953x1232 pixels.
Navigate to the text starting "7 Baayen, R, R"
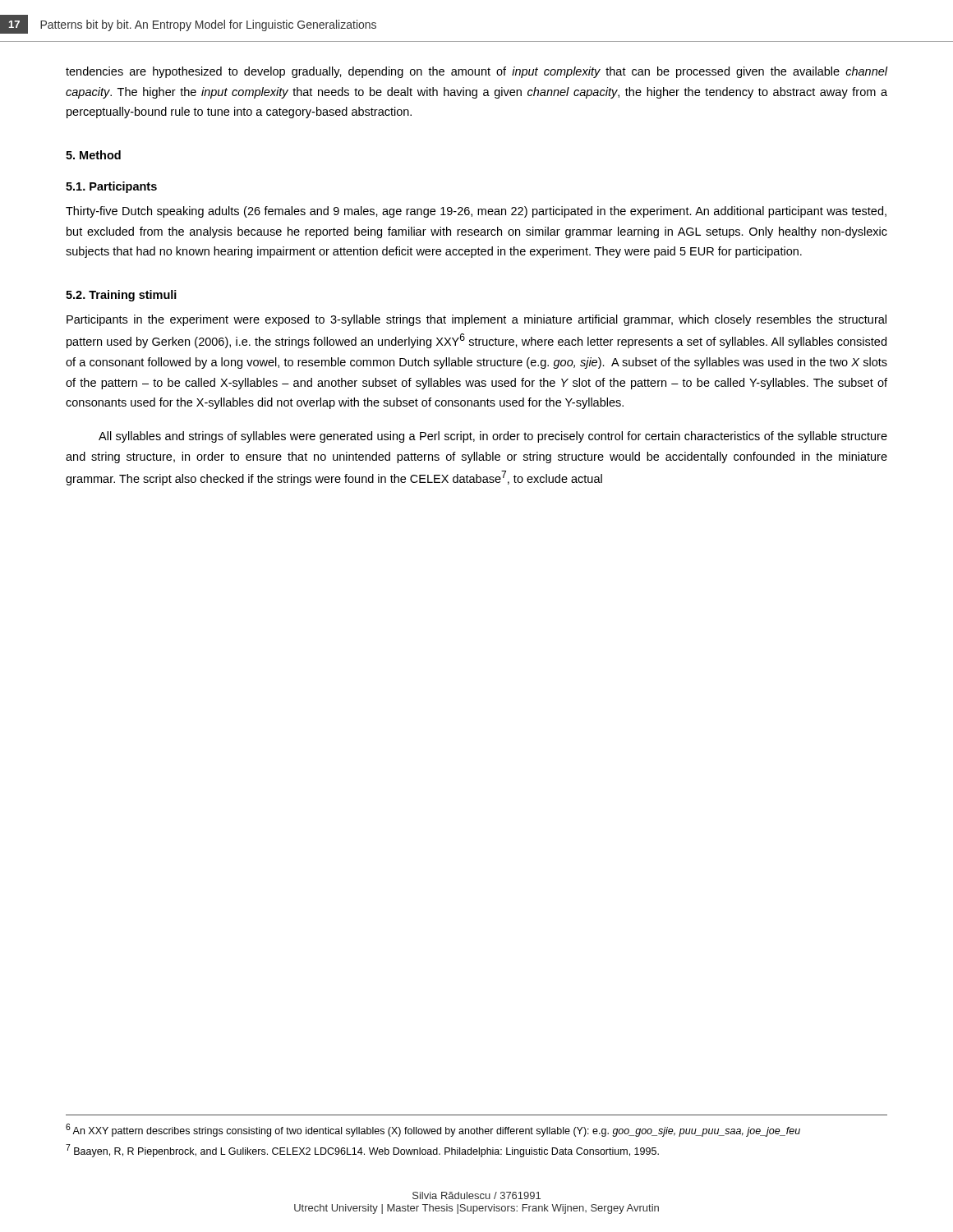(363, 1150)
